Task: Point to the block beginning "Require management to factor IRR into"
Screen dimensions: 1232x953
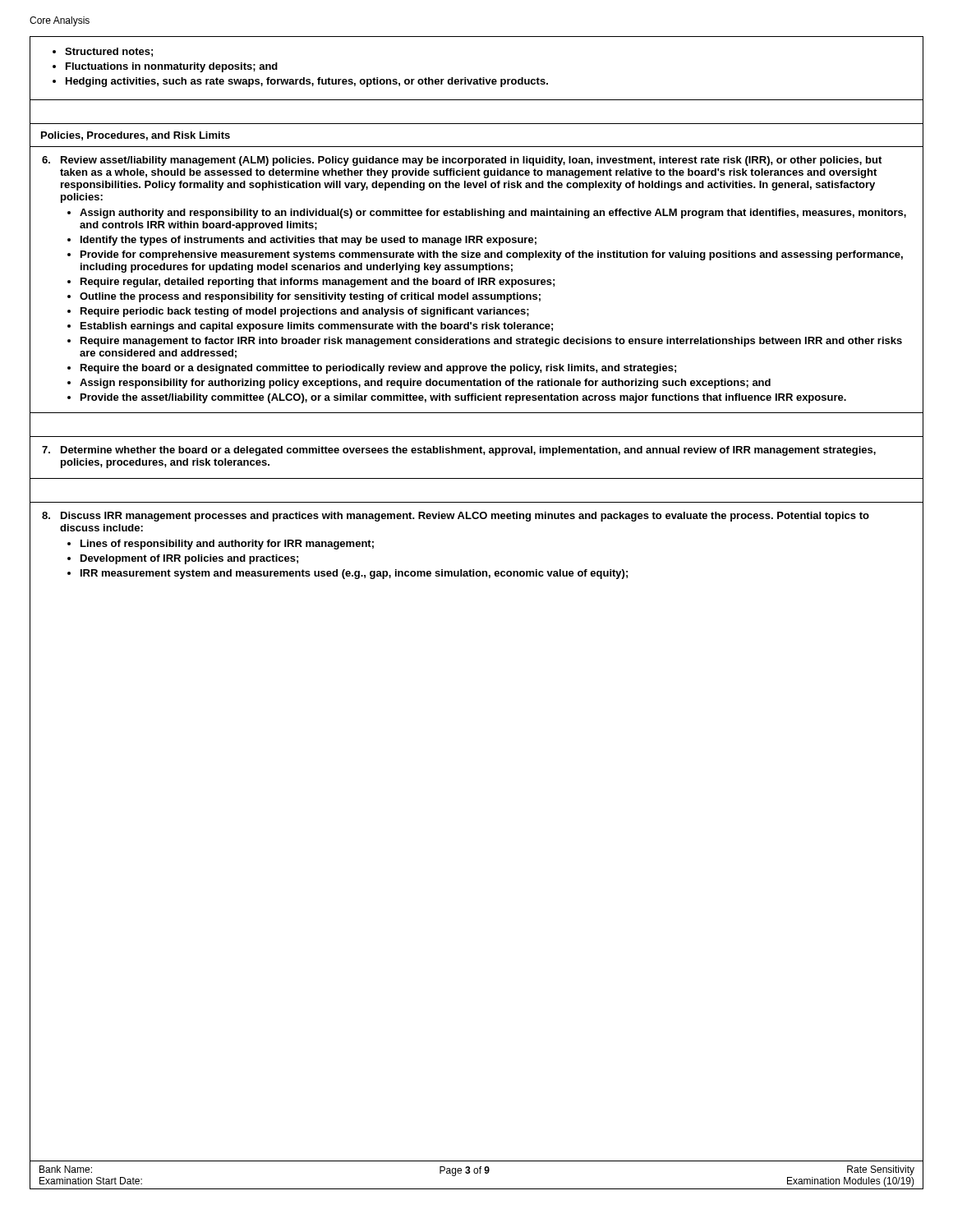Action: [491, 347]
